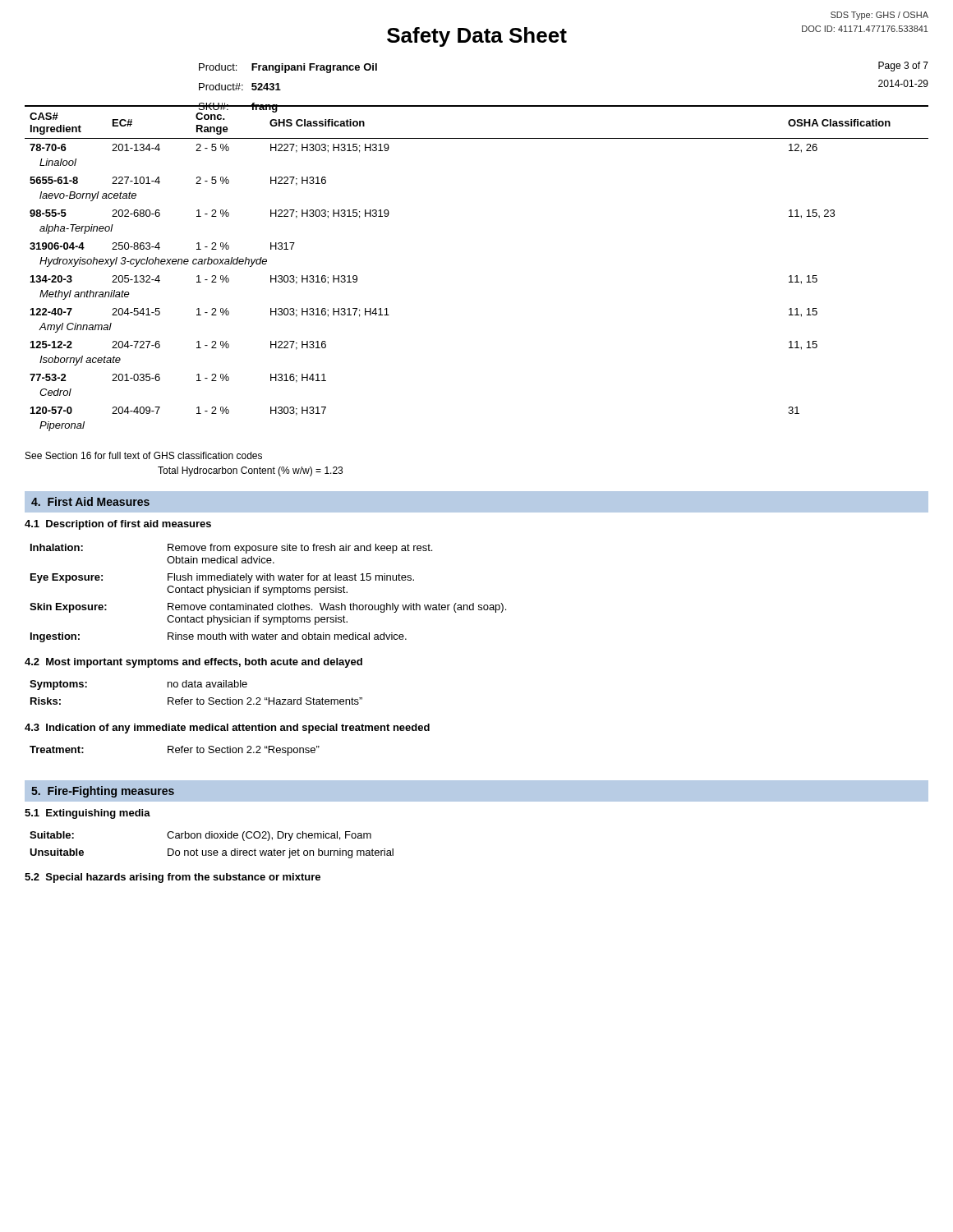The height and width of the screenshot is (1232, 953).
Task: Find the text block starting "Treatment: Refer to Section 2.2"
Action: [x=175, y=751]
